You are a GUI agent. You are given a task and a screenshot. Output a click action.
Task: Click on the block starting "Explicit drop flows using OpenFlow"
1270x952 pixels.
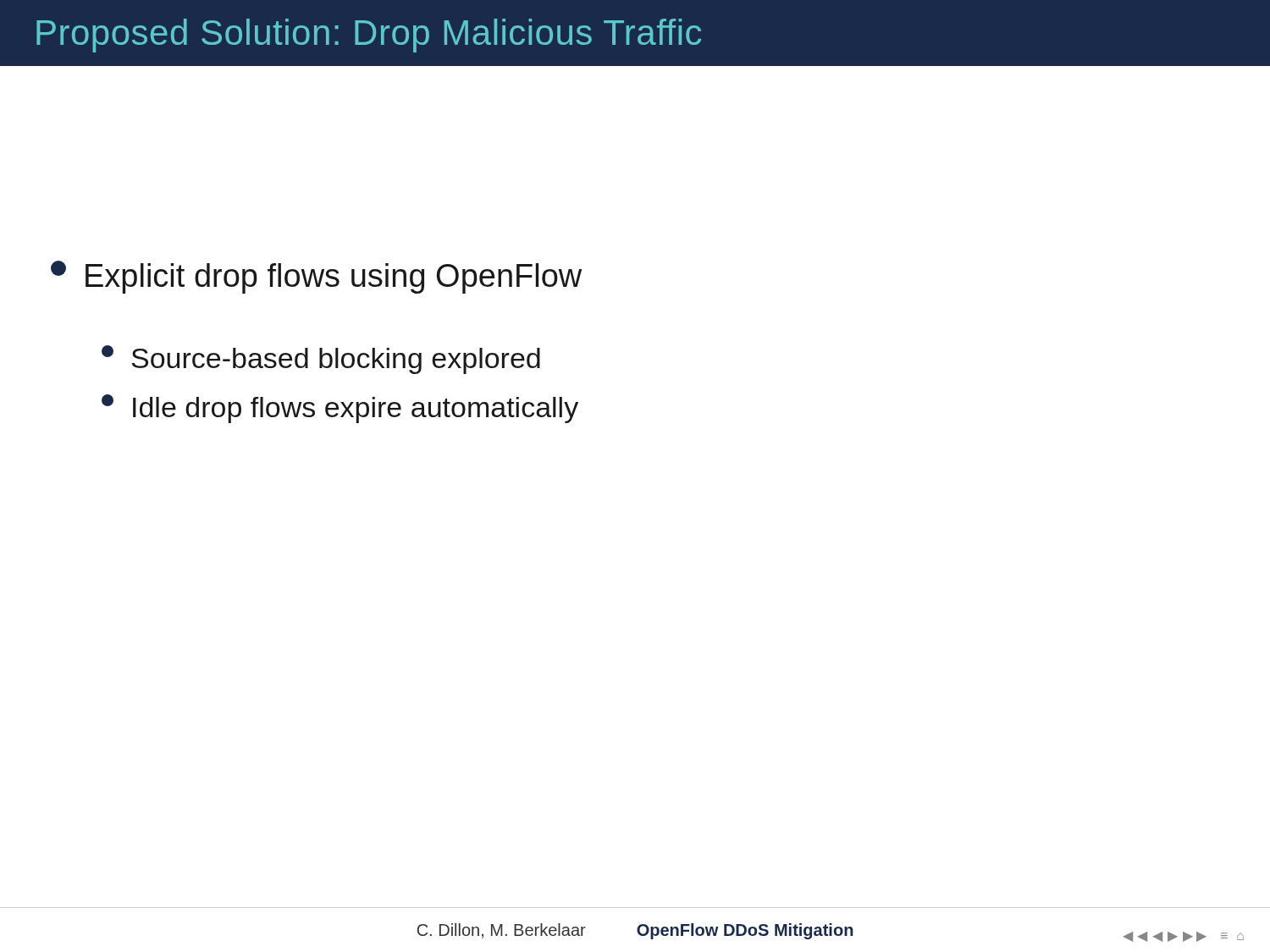(x=316, y=276)
